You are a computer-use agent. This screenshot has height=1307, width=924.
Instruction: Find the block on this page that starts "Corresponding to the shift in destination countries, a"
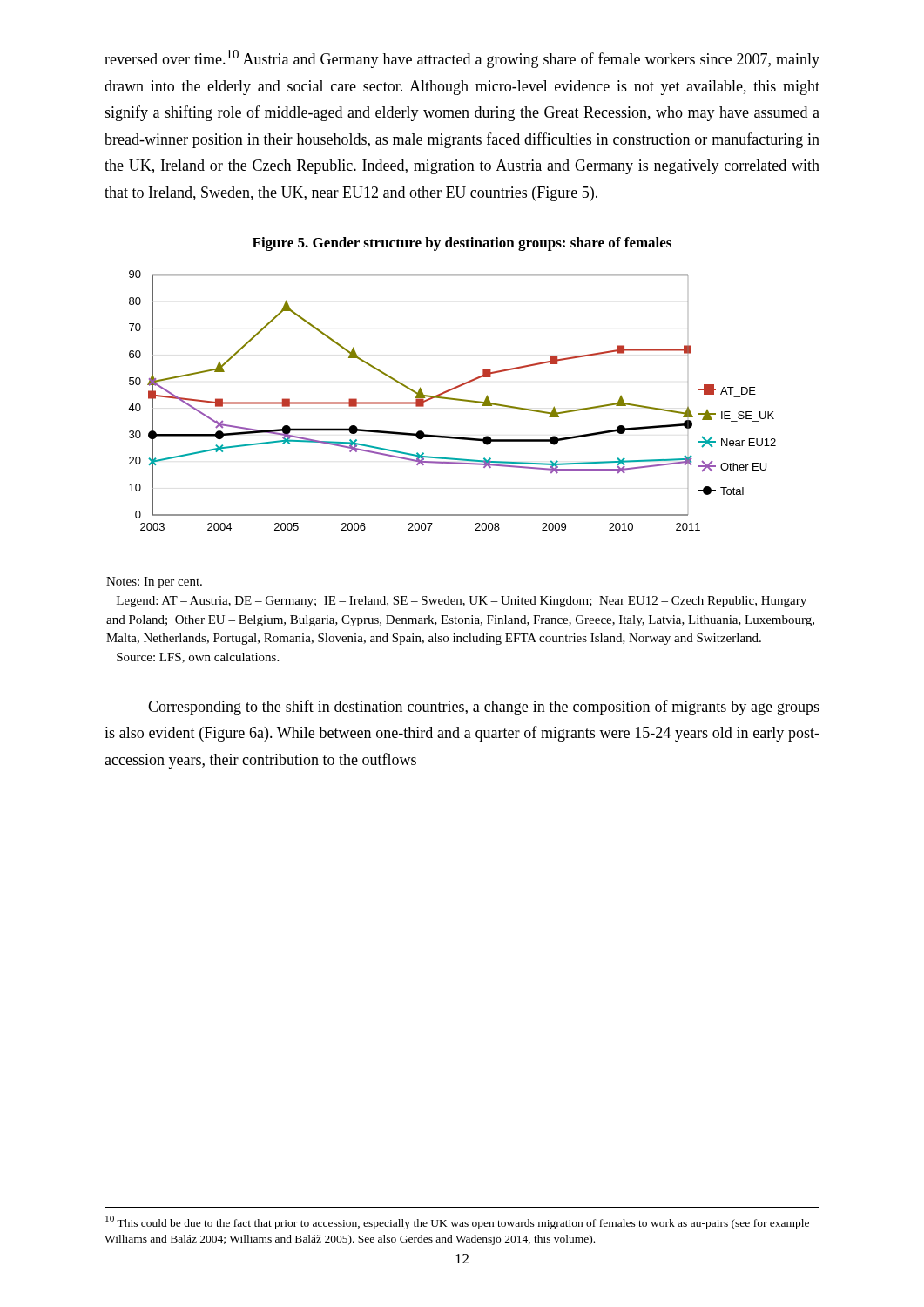point(462,733)
